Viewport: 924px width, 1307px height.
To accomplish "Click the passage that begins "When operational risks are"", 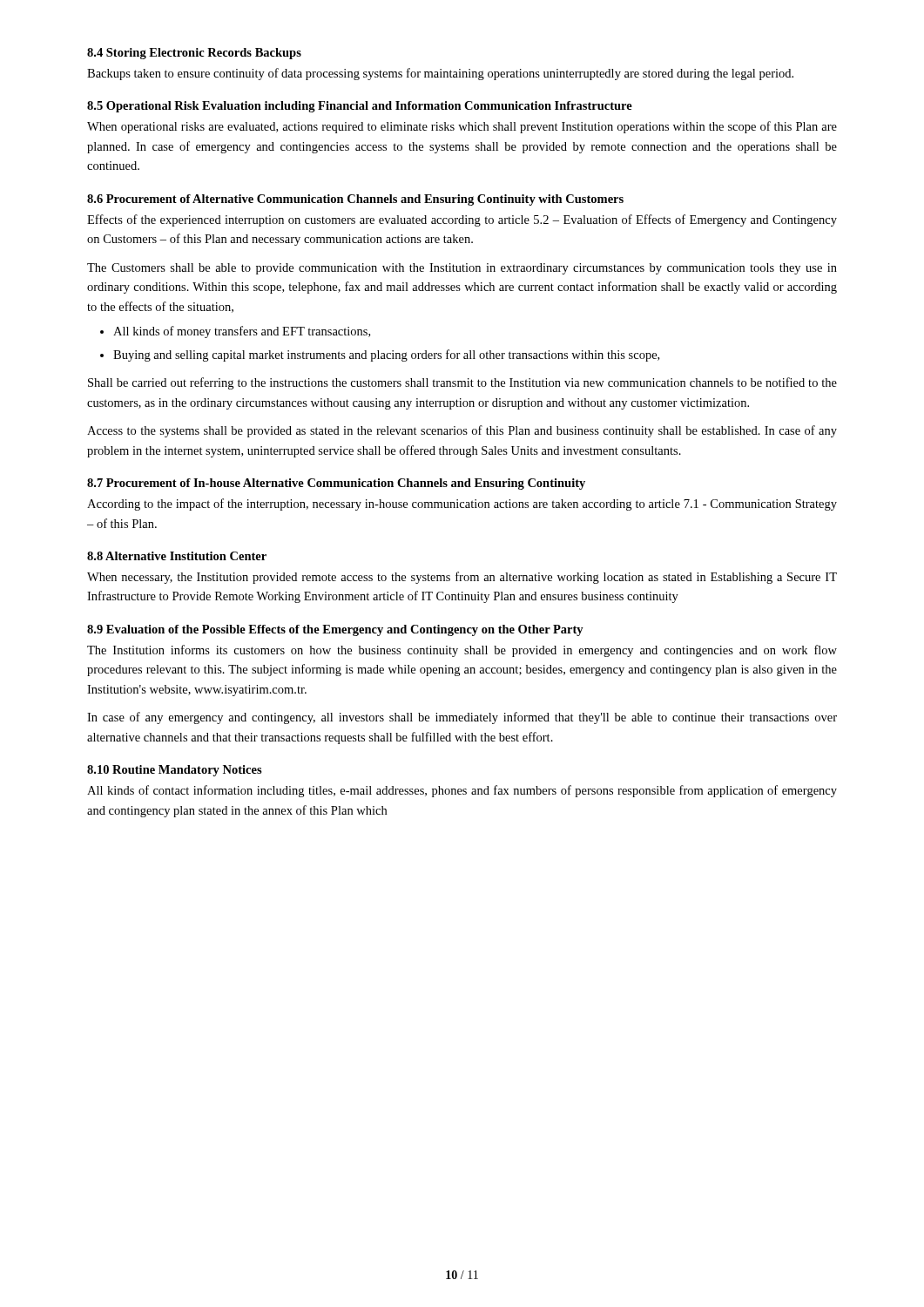I will pyautogui.click(x=462, y=146).
